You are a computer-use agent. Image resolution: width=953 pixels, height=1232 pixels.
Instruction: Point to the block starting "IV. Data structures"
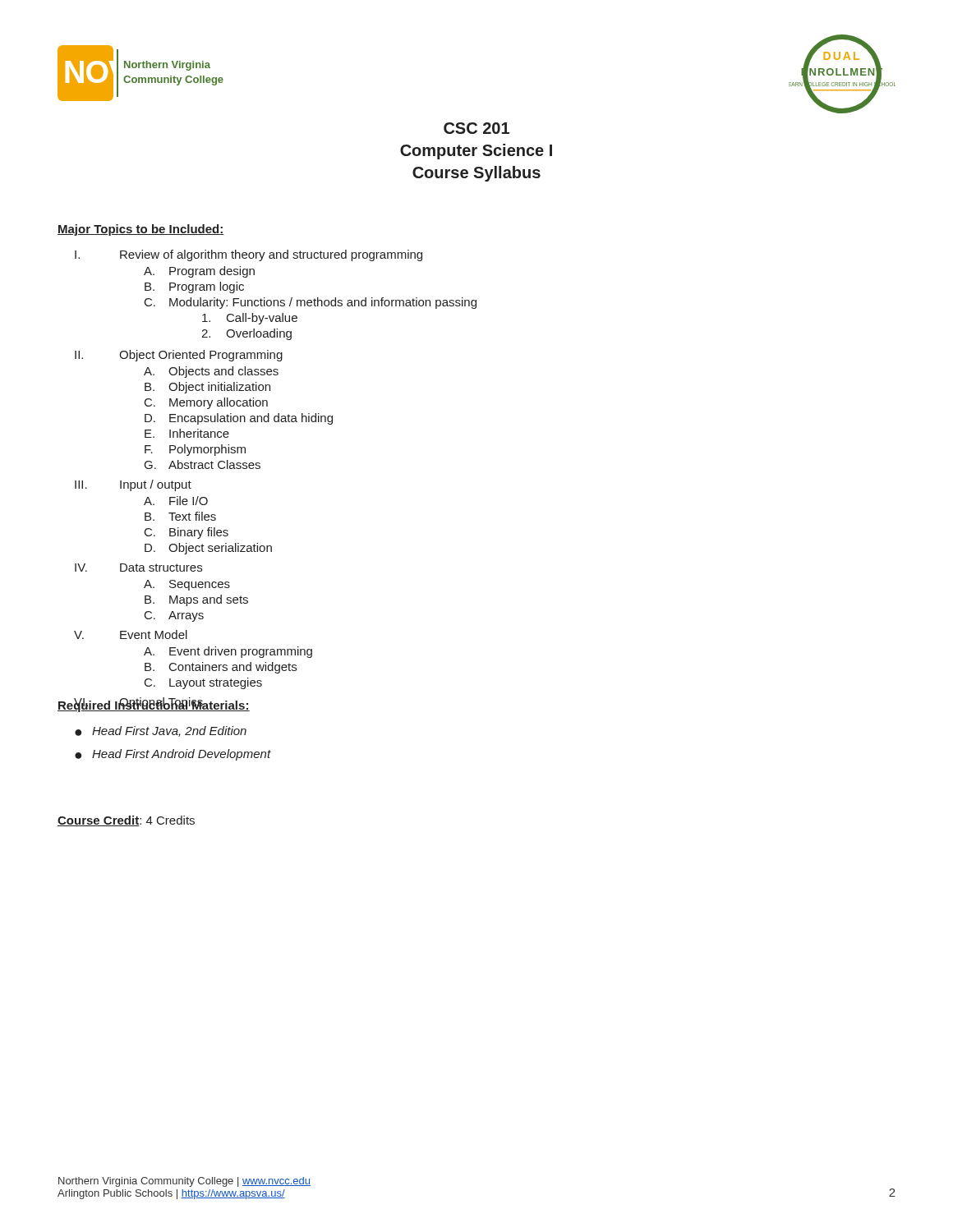coord(138,568)
